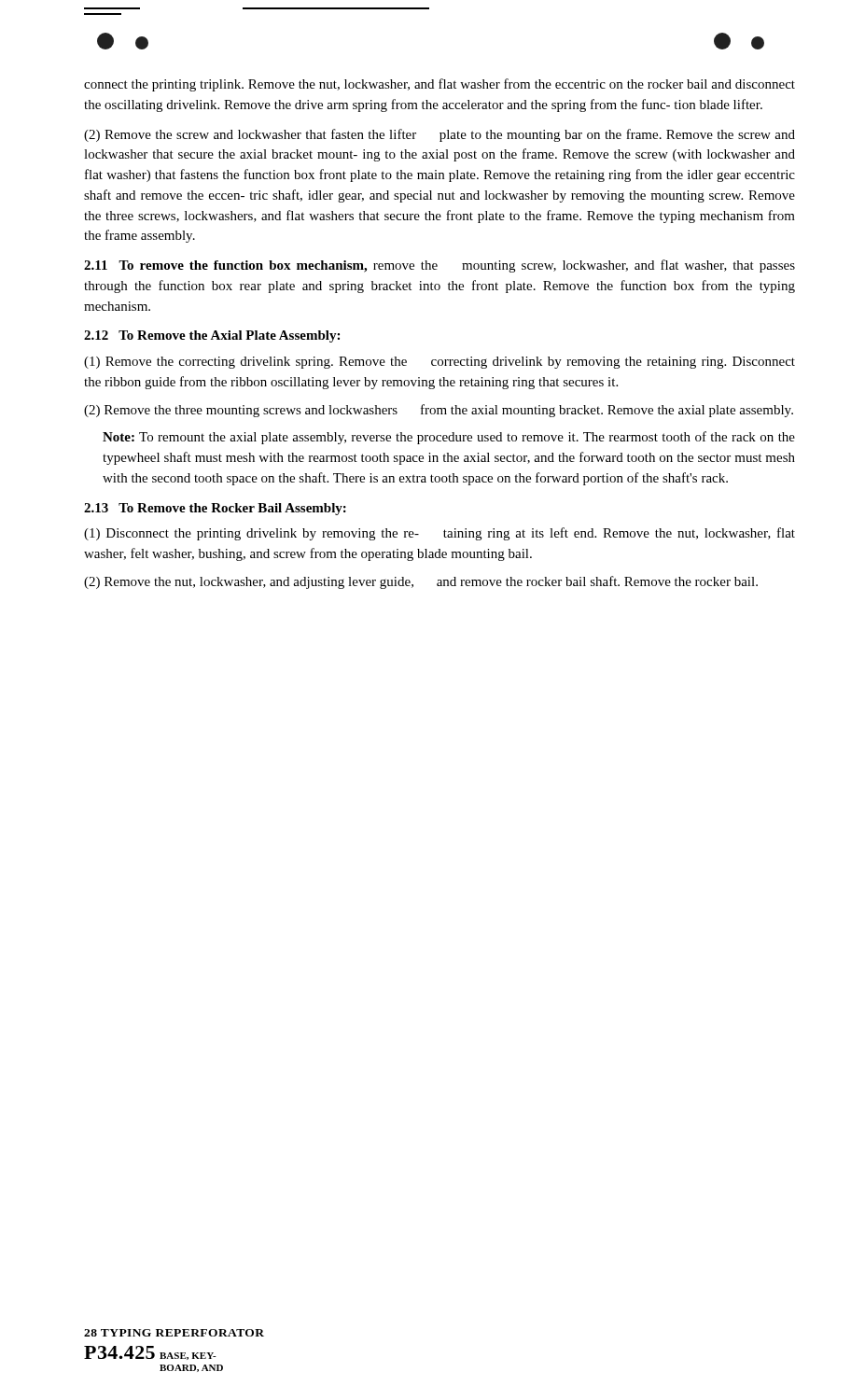Click on the text starting "2.12 To Remove the Axial Plate Assembly:"
Screen dimensions: 1400x851
(212, 336)
